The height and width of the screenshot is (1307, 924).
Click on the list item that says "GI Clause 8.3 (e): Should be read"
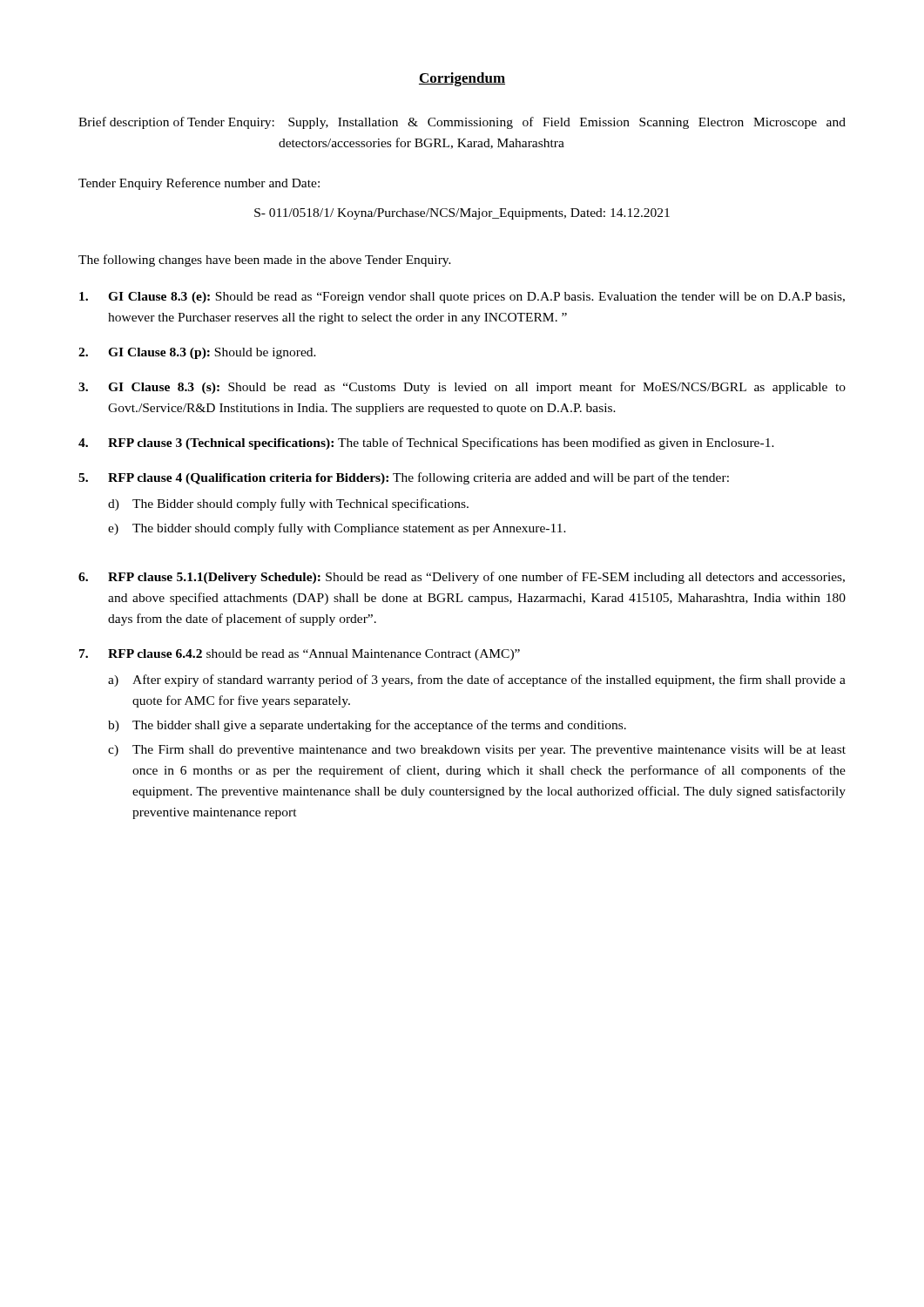pos(462,307)
